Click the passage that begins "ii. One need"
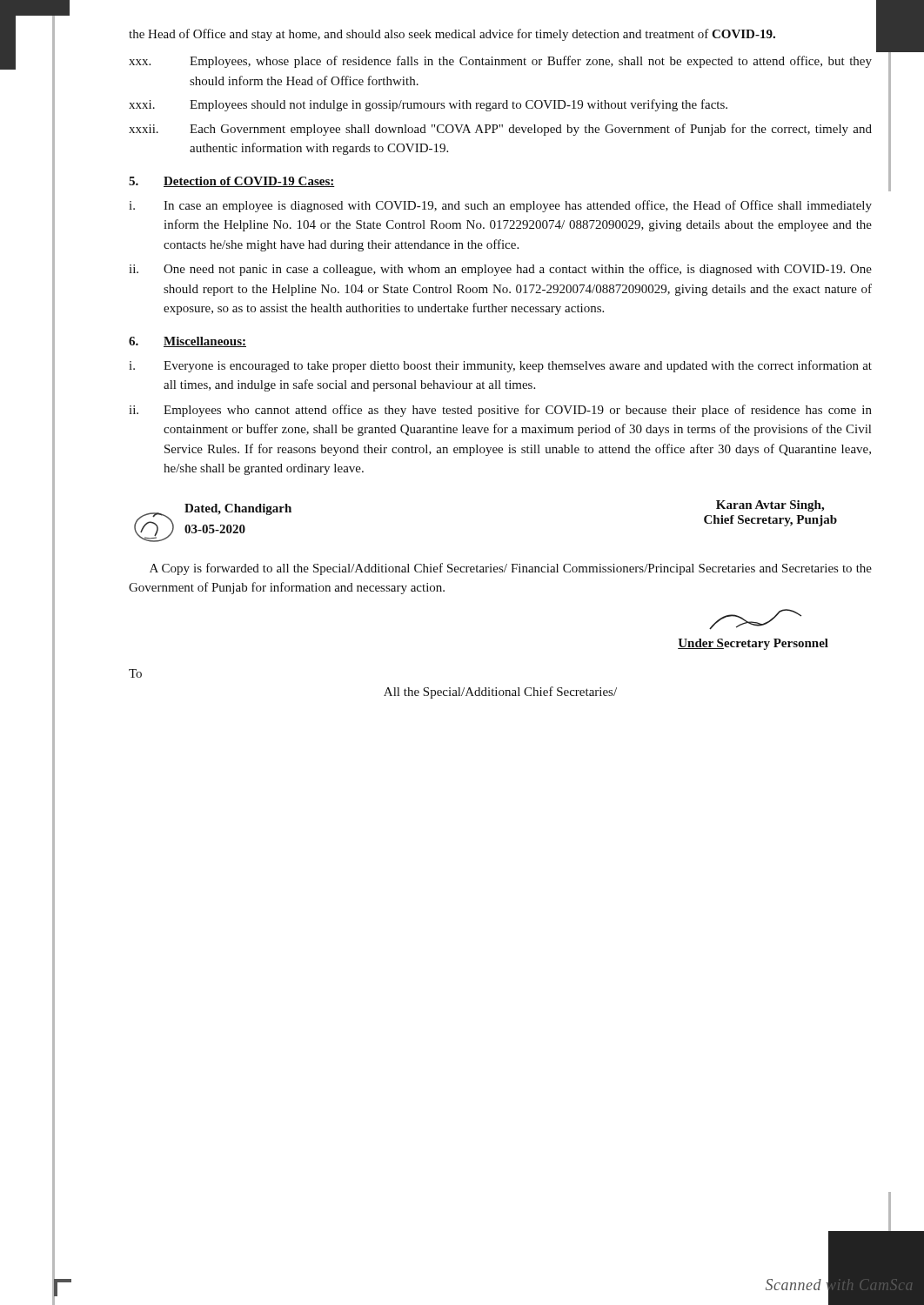This screenshot has width=924, height=1305. click(500, 289)
